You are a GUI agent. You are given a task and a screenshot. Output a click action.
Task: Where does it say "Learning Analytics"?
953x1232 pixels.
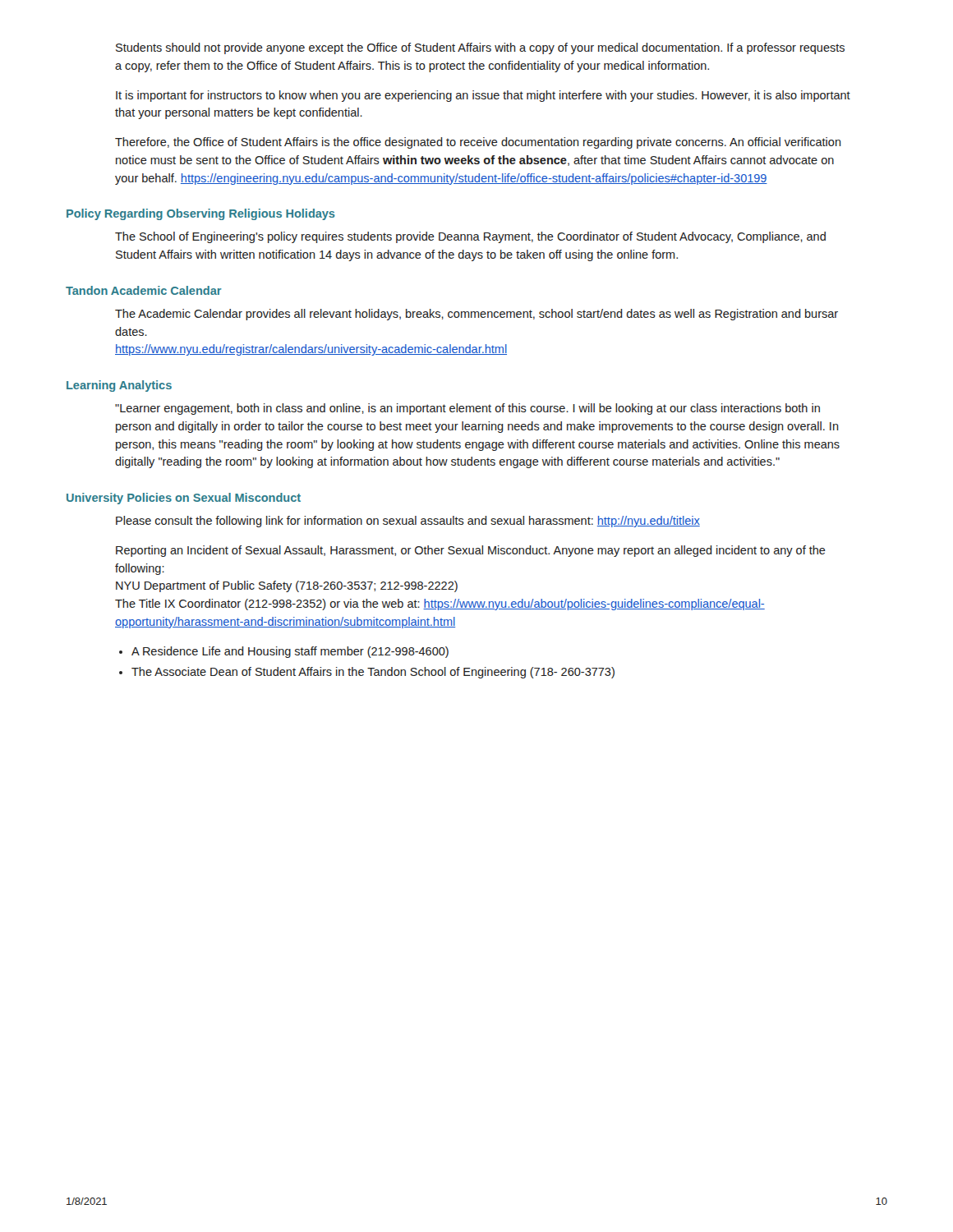point(119,385)
